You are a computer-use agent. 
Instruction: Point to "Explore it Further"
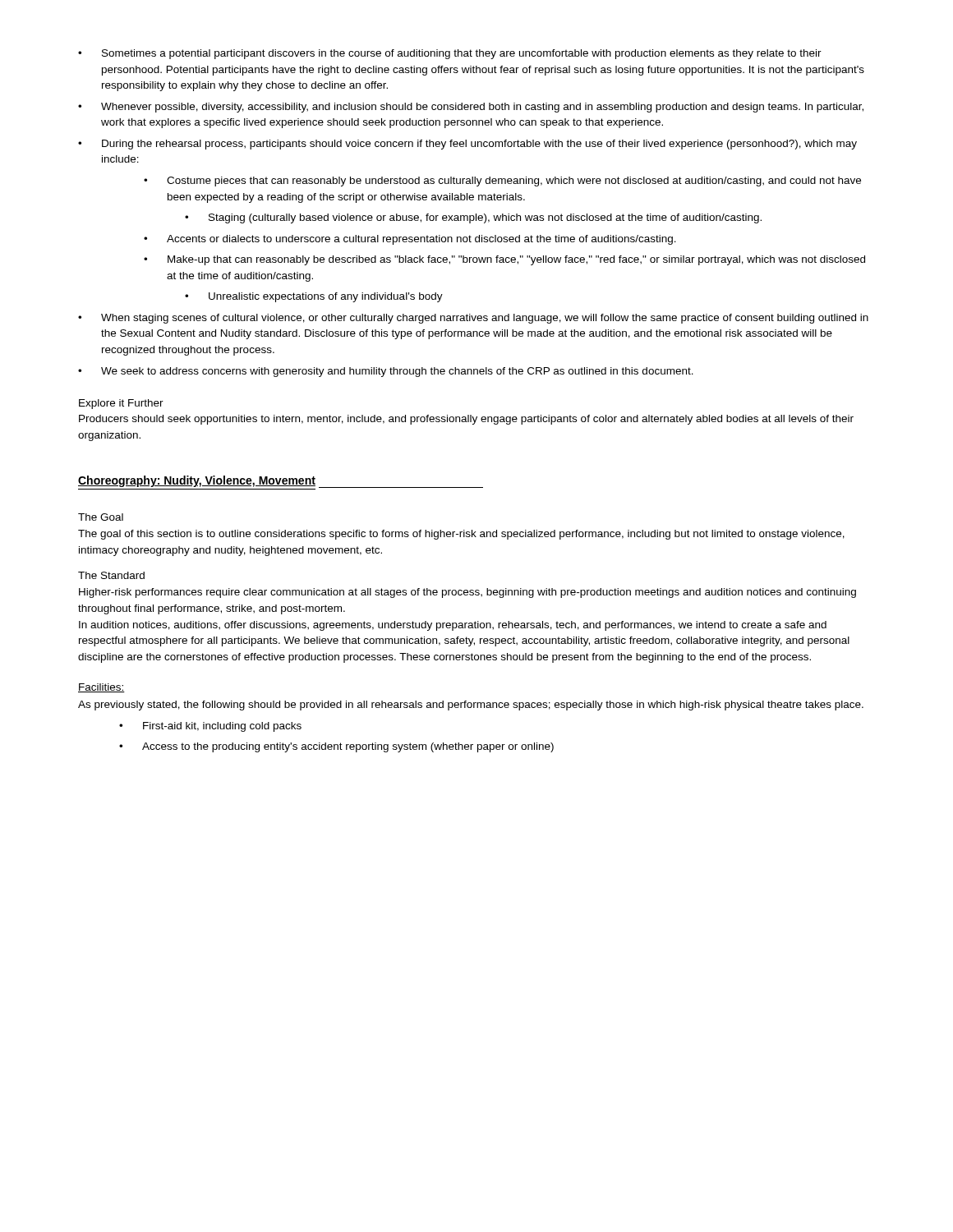[121, 403]
